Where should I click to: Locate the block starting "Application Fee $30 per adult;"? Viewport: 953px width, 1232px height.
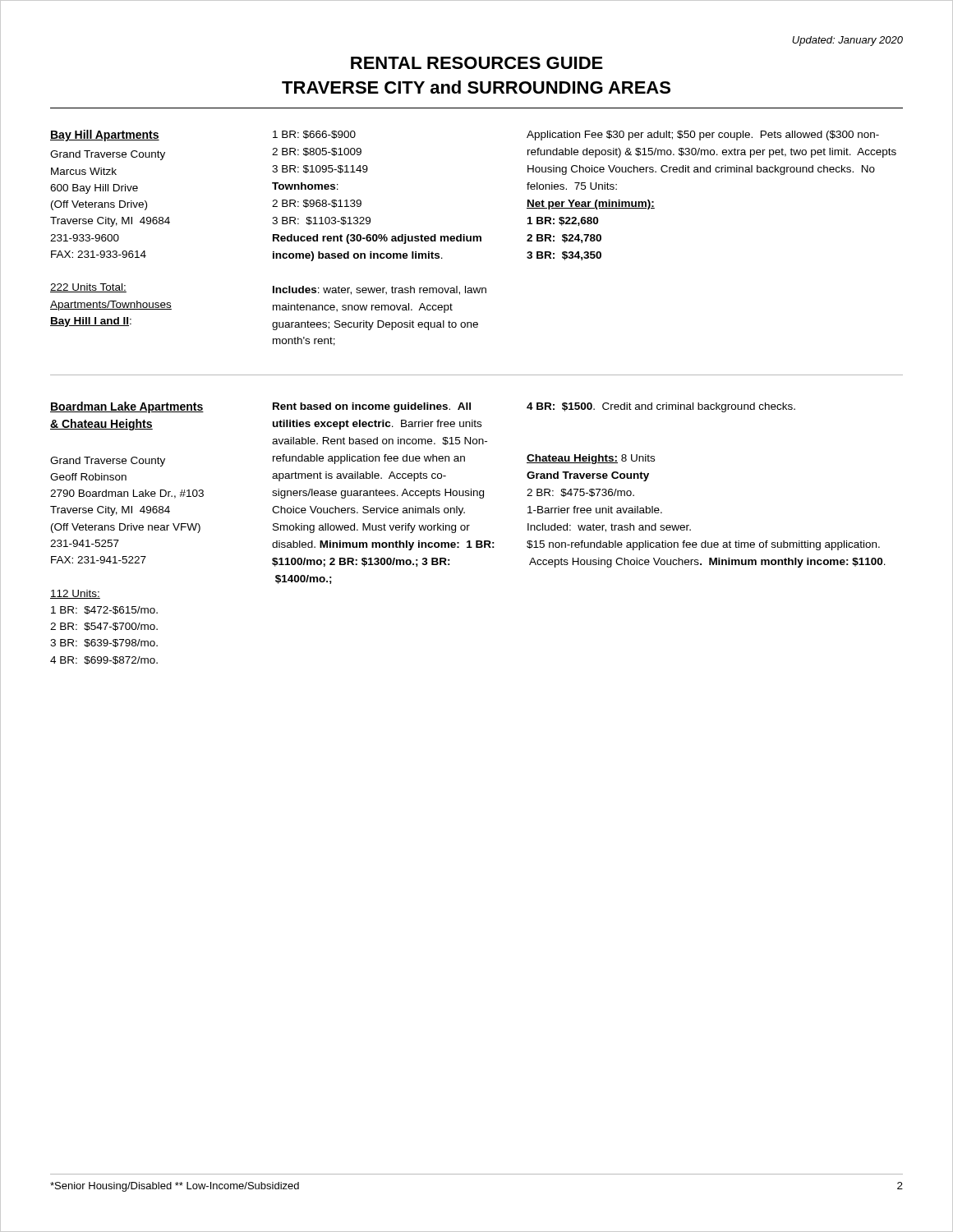(703, 136)
